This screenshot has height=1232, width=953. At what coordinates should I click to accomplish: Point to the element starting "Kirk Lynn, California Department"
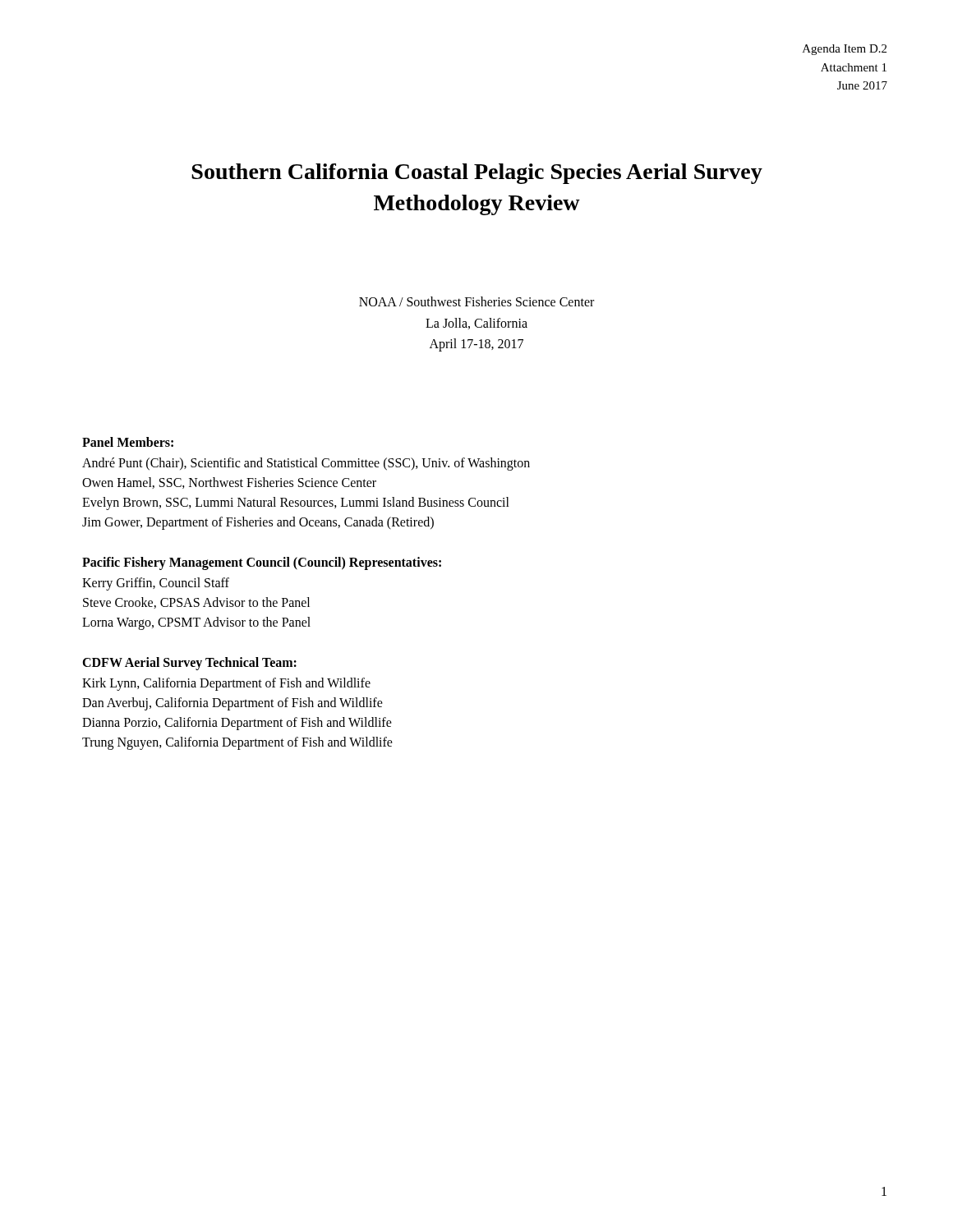click(237, 713)
